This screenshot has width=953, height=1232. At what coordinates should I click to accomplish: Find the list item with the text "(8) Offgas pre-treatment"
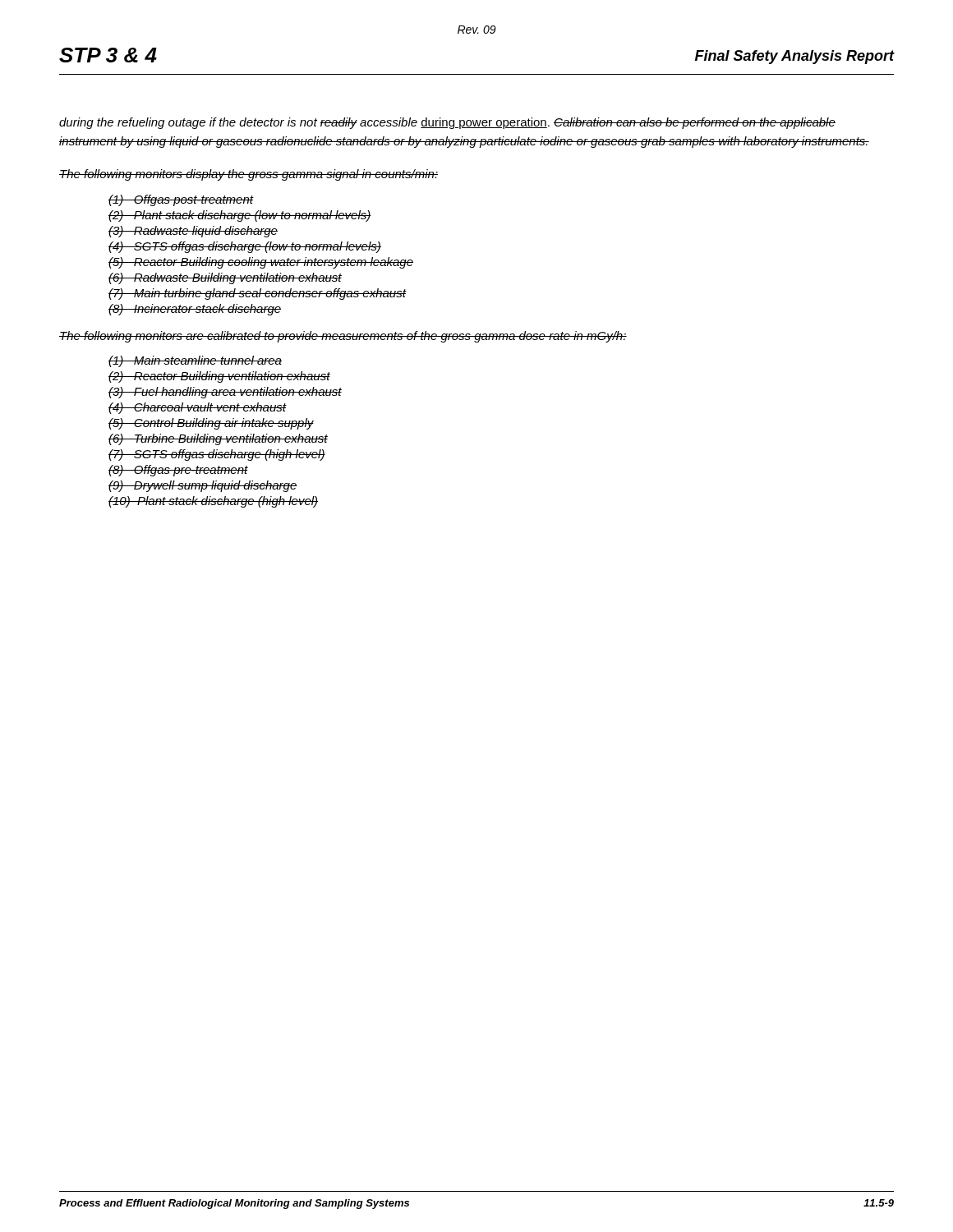(x=178, y=469)
